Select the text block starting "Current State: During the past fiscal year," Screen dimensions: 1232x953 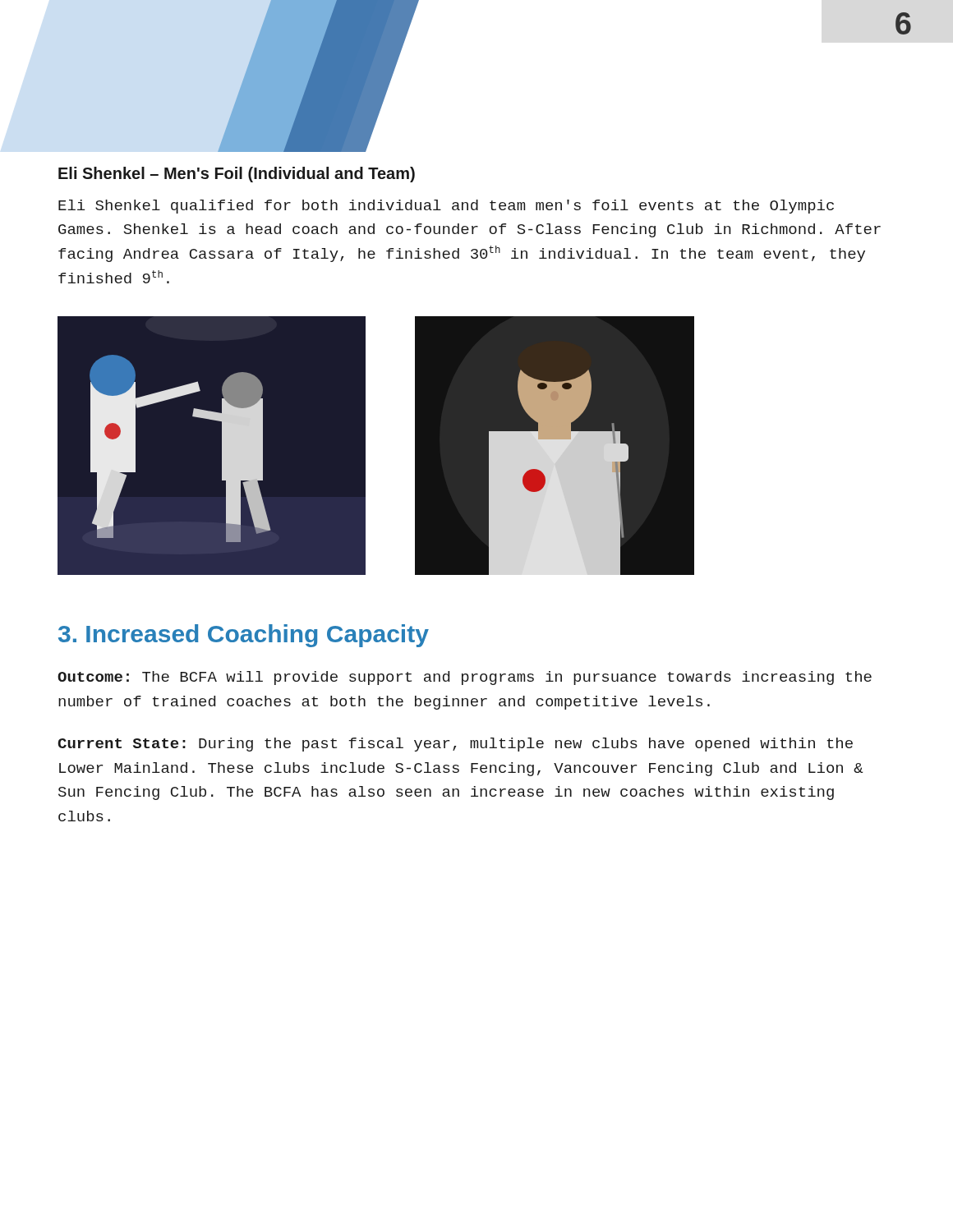click(x=460, y=781)
